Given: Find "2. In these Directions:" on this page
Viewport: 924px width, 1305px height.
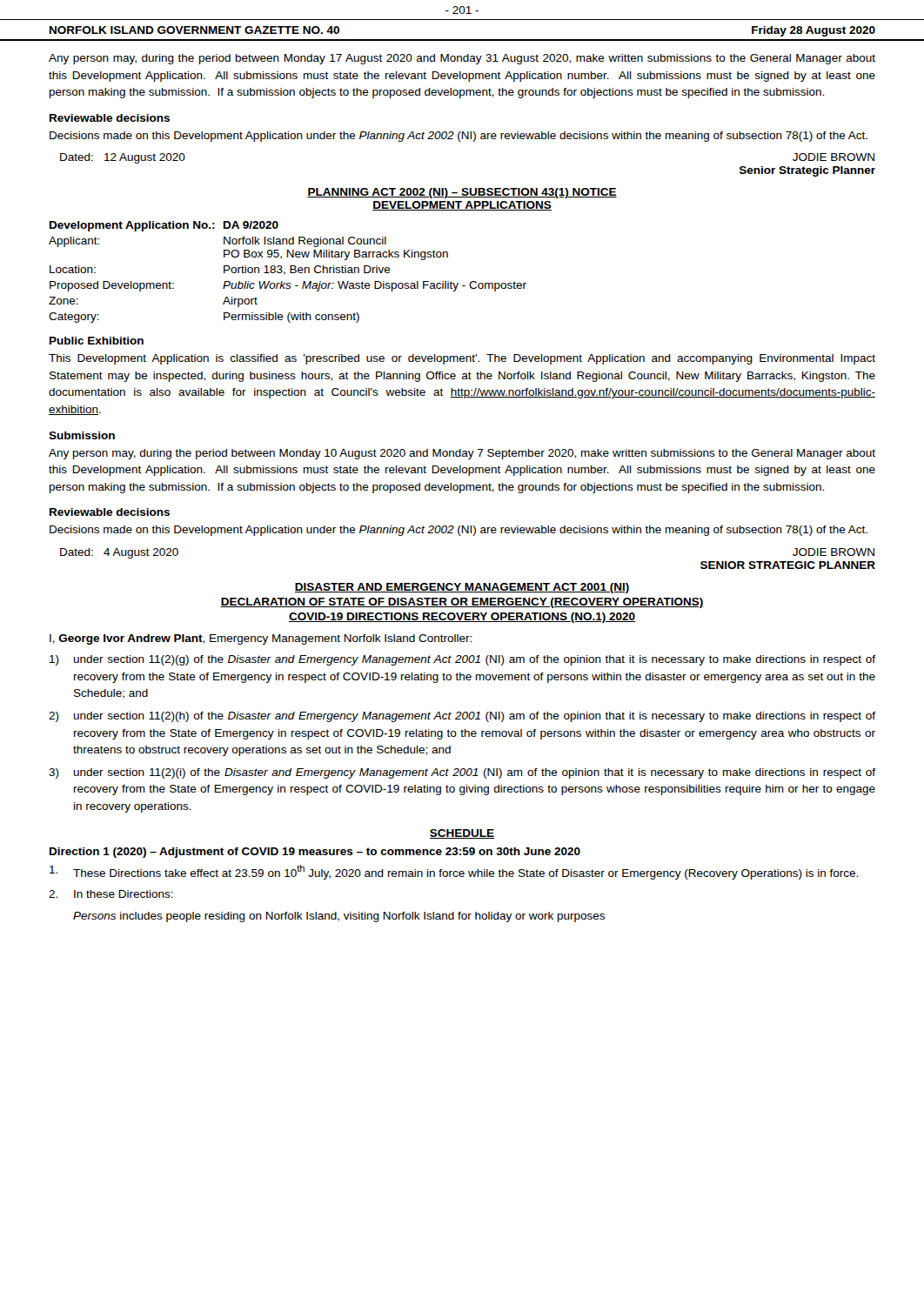Looking at the screenshot, I should (111, 895).
